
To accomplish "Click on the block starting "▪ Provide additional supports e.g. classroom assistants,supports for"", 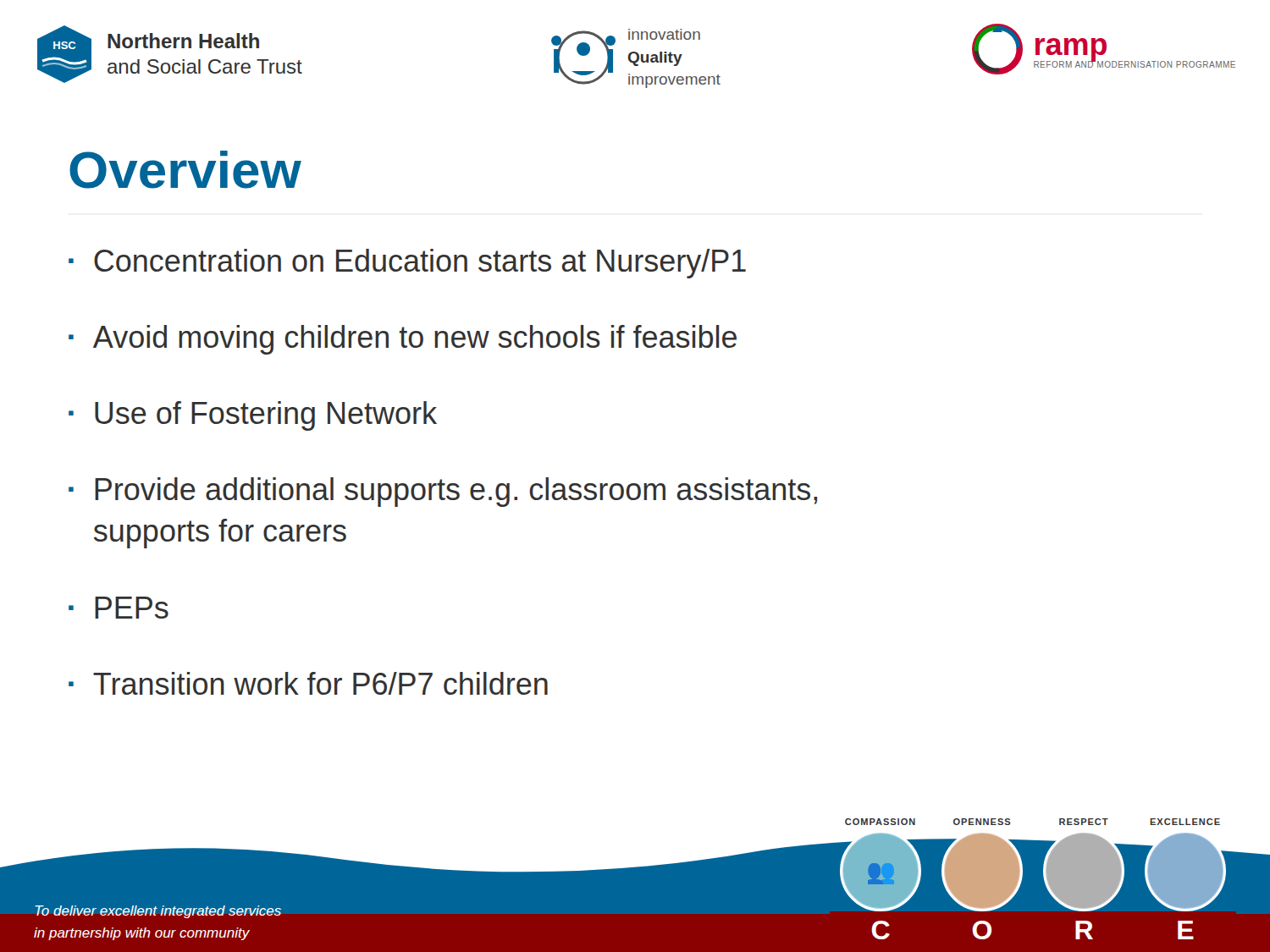I will click(x=444, y=511).
